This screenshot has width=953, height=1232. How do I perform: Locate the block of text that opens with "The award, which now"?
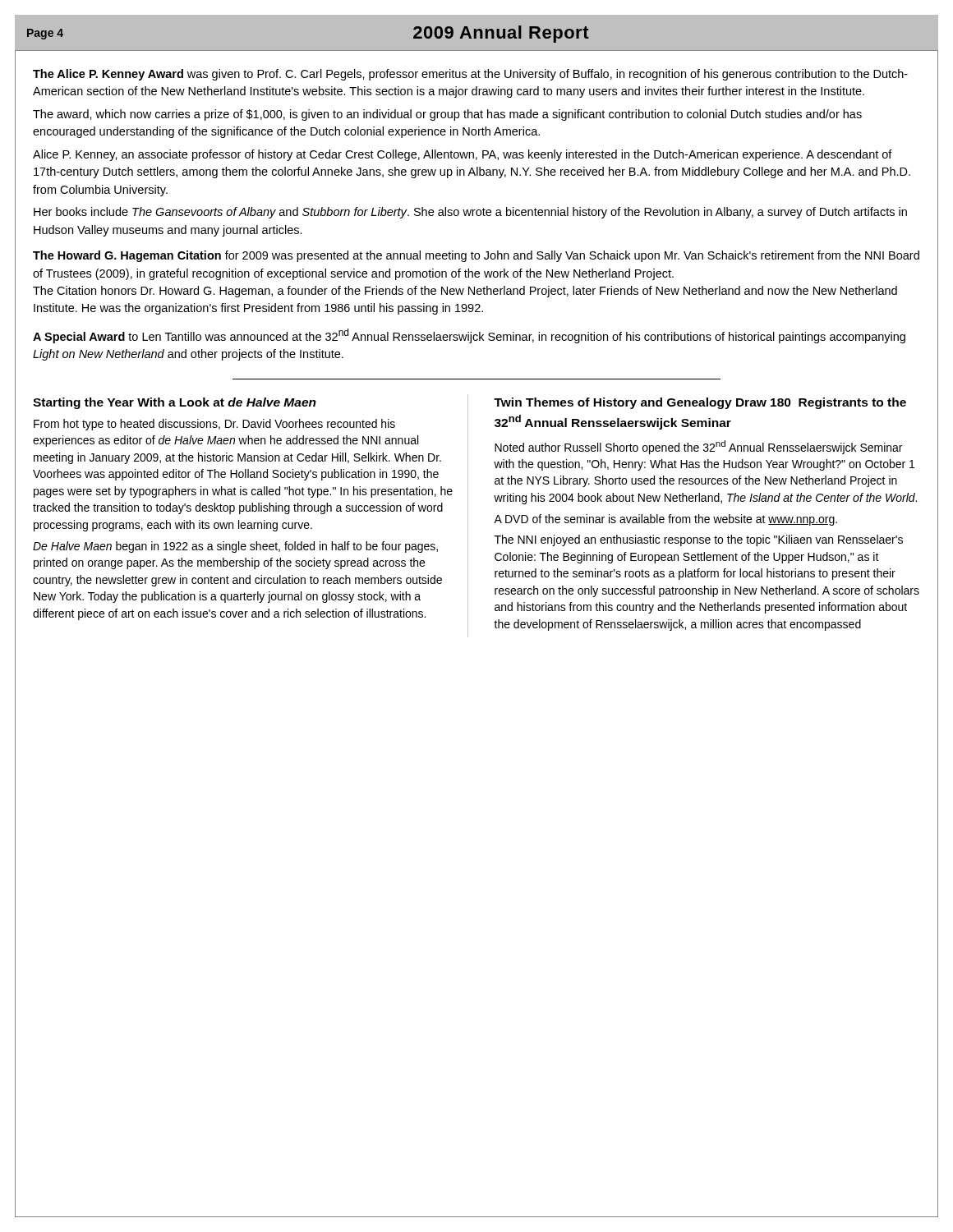tap(447, 123)
